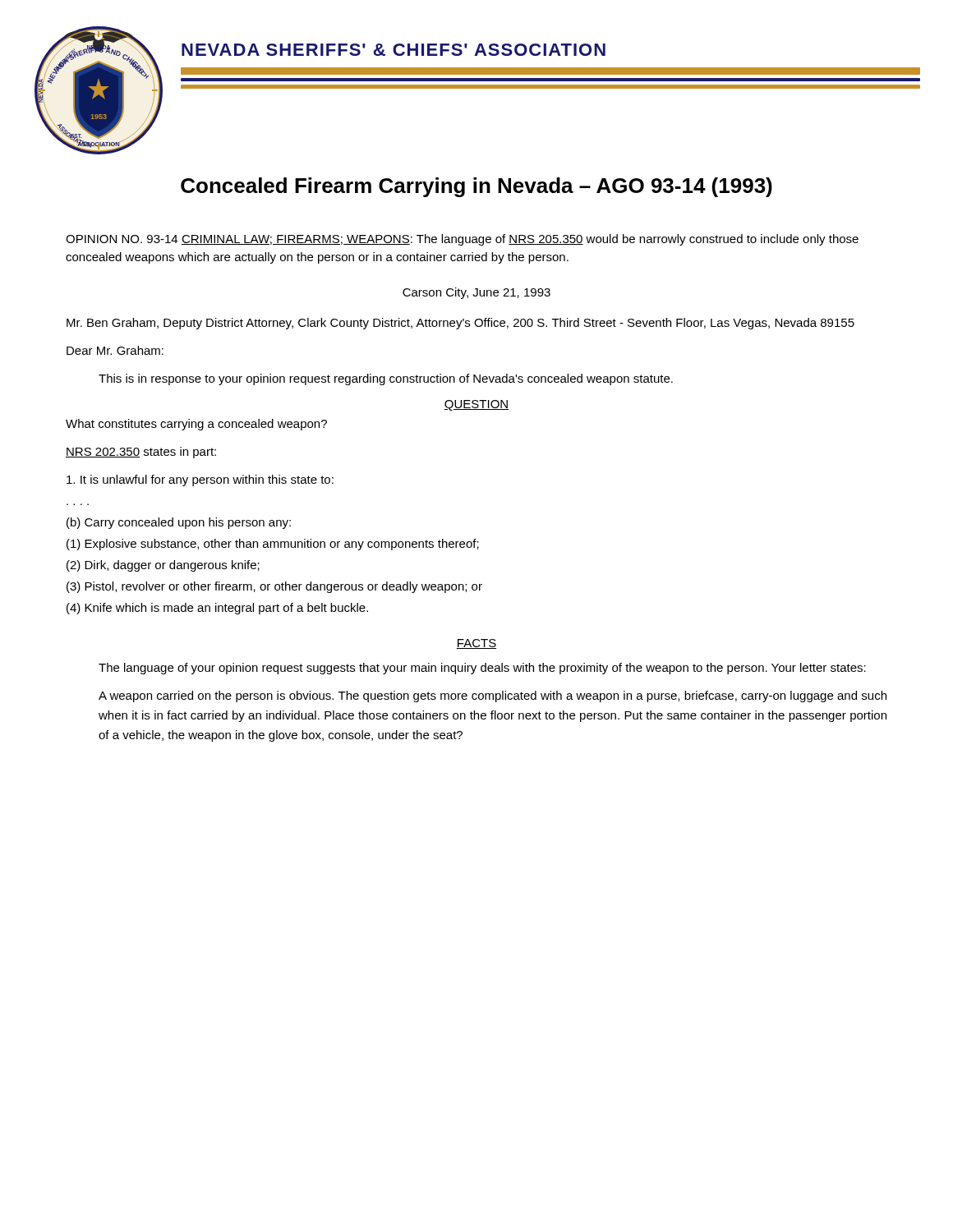The width and height of the screenshot is (953, 1232).
Task: Locate the passage starting ". . . ."
Action: coord(78,501)
